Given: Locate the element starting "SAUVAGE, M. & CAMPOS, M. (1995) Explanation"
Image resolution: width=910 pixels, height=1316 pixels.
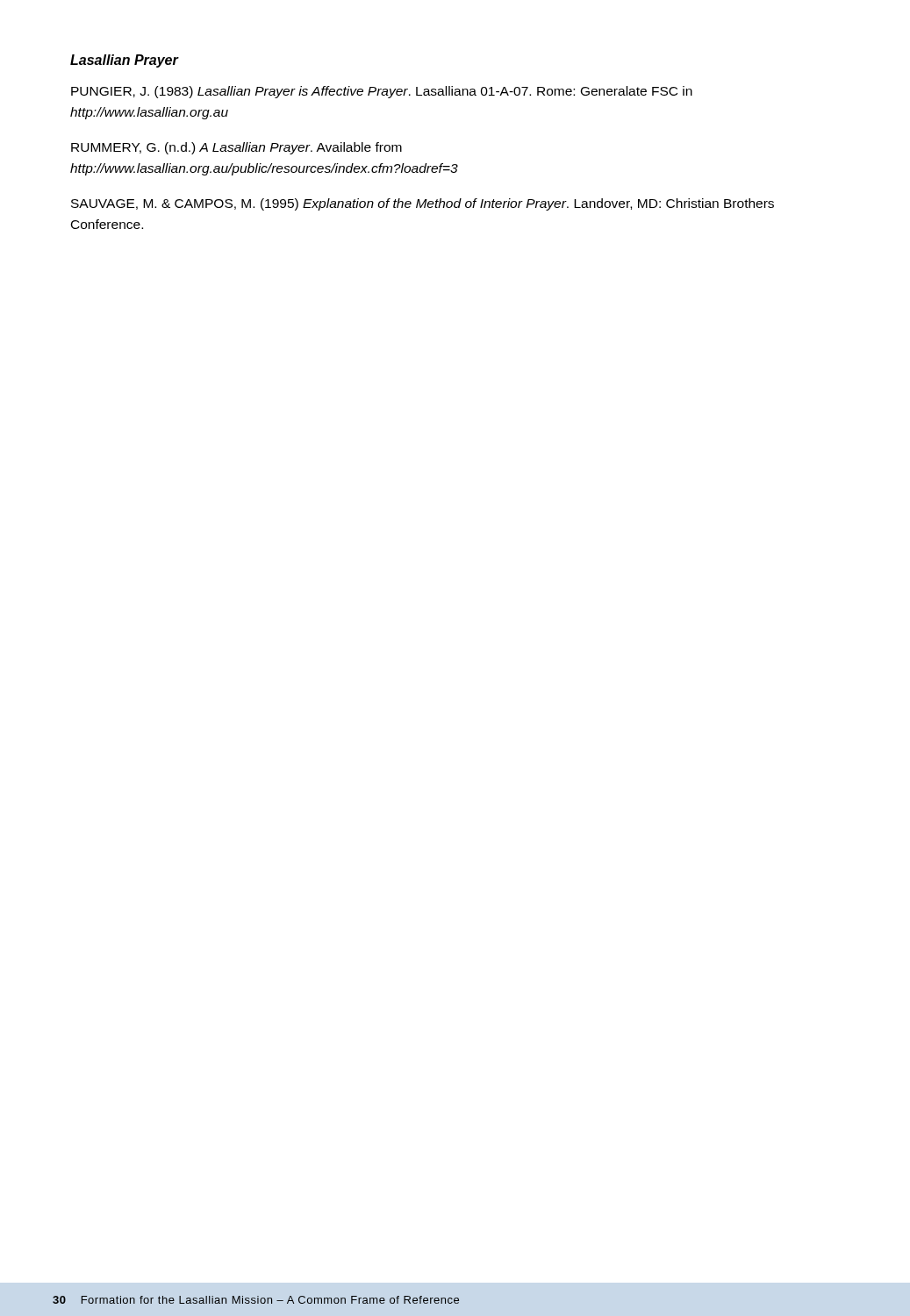Looking at the screenshot, I should pyautogui.click(x=422, y=214).
